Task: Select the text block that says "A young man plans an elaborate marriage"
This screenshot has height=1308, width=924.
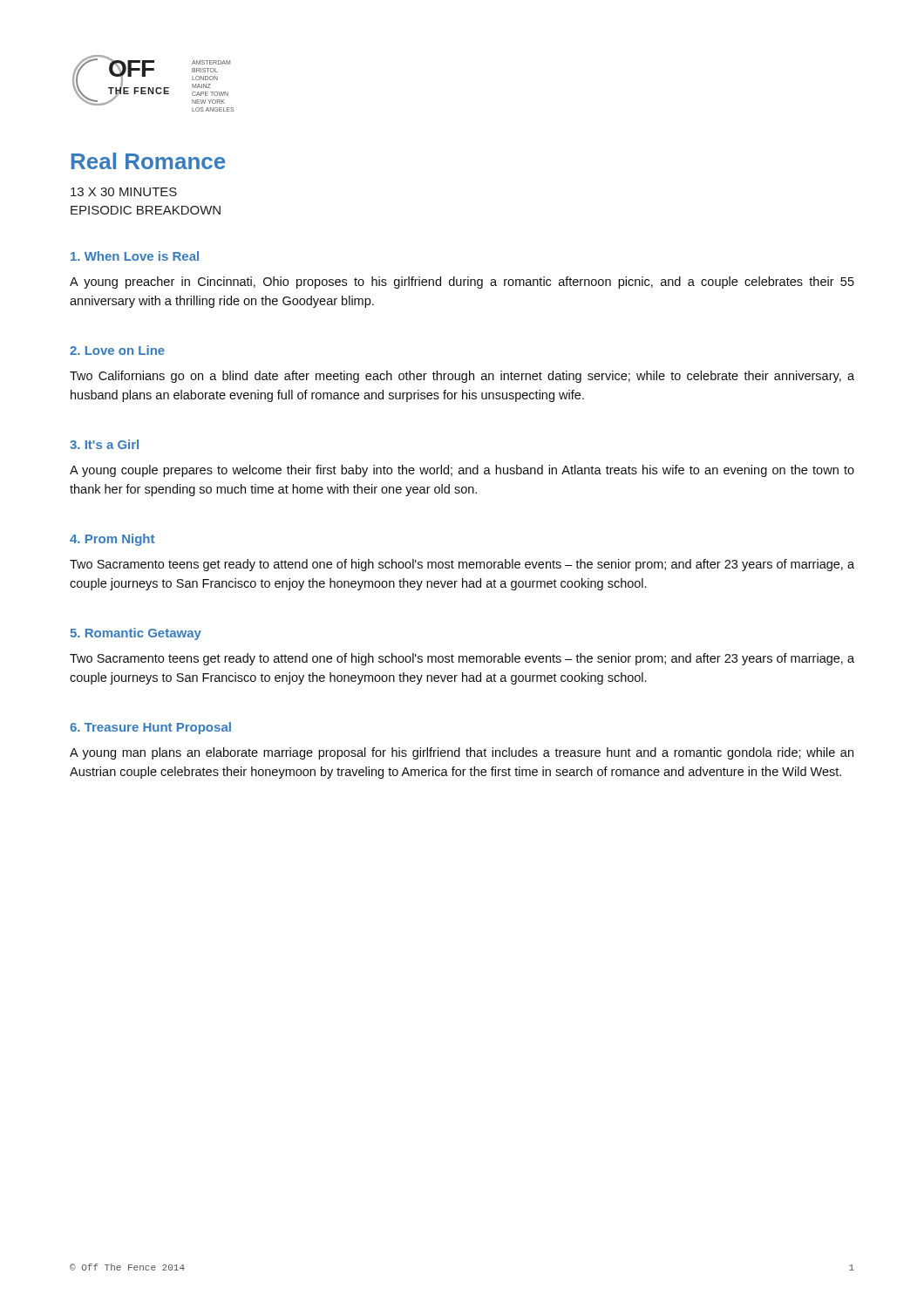Action: tap(462, 762)
